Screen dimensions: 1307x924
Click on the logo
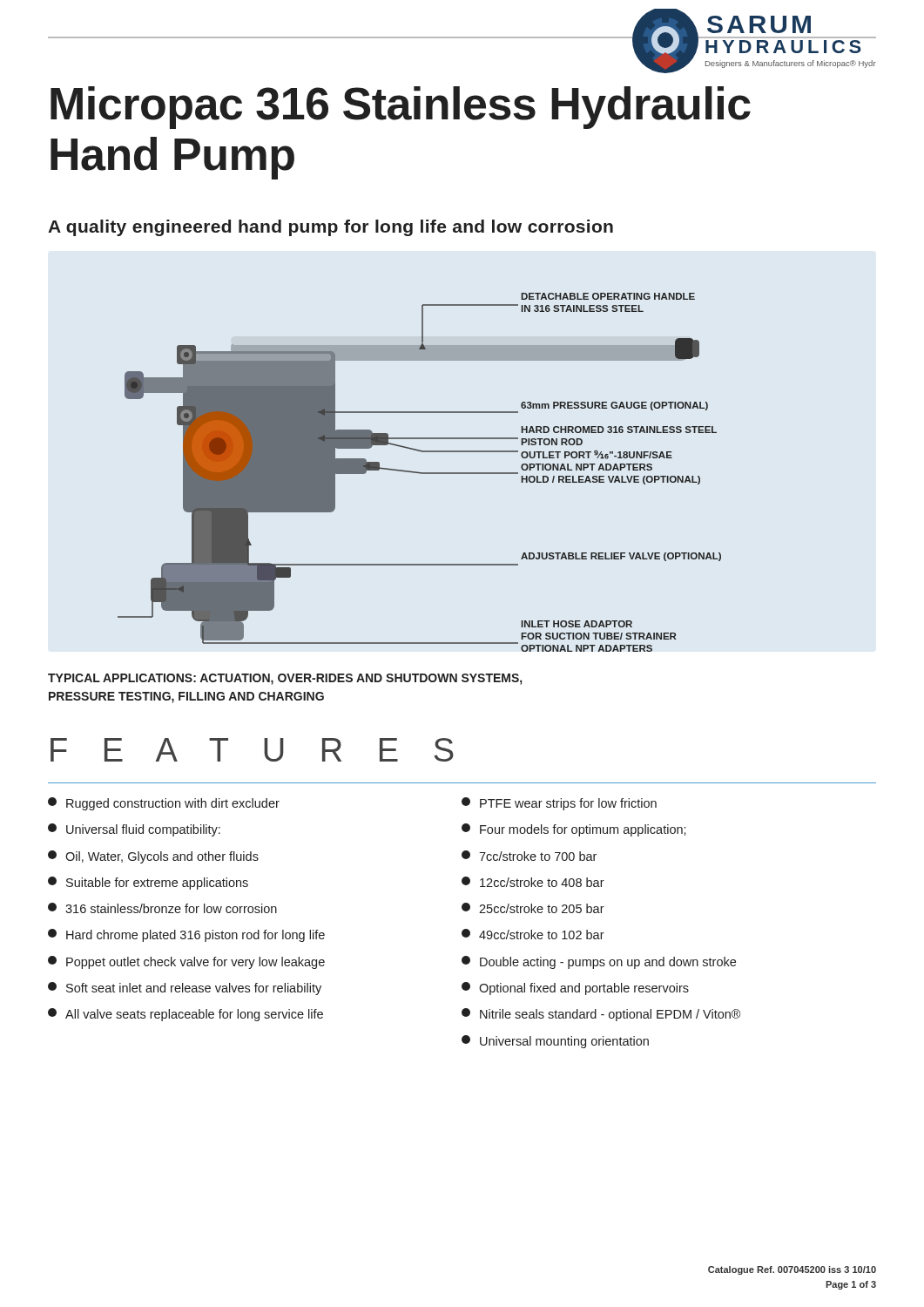[750, 41]
